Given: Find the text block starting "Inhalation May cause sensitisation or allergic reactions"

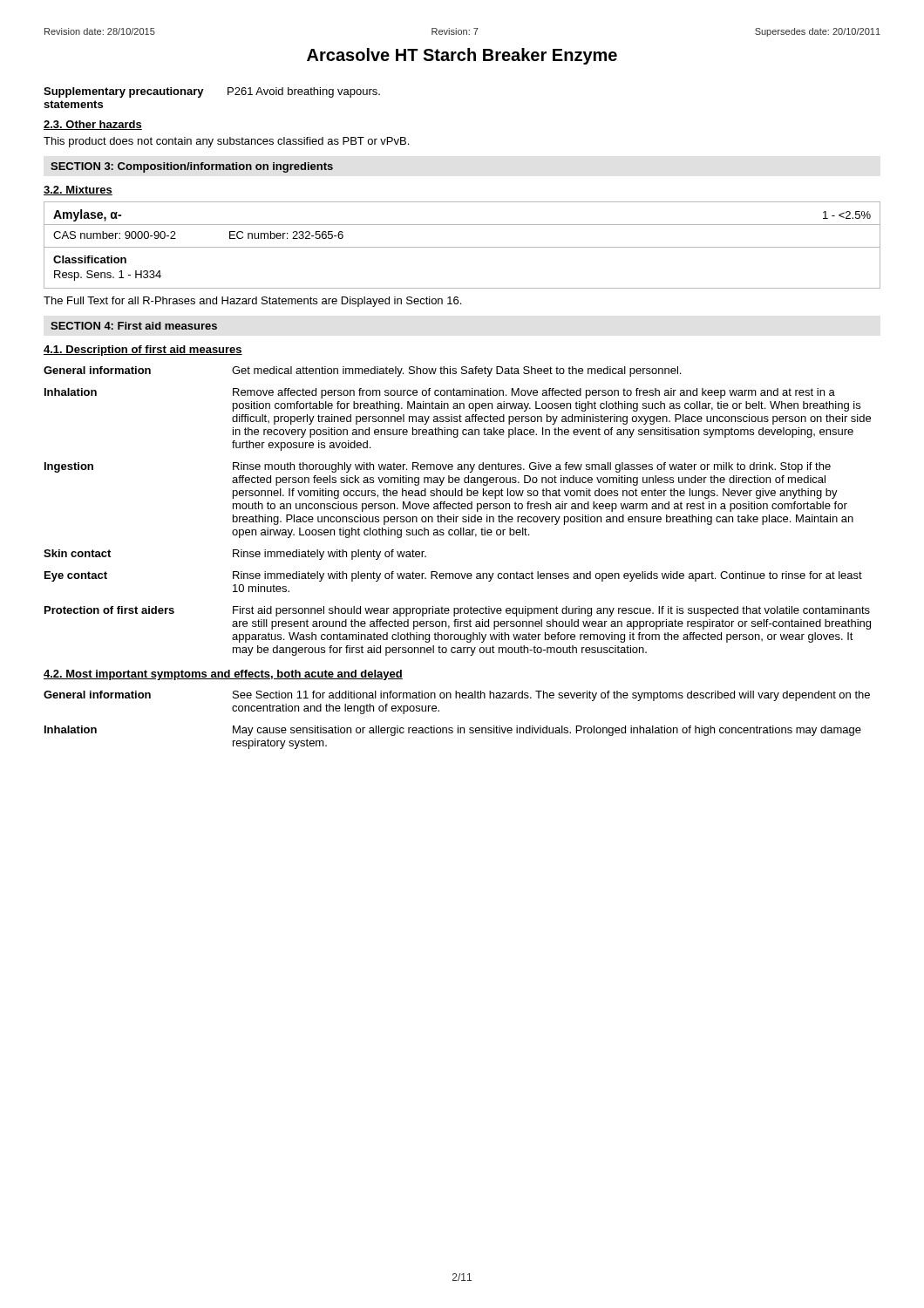Looking at the screenshot, I should [x=462, y=736].
